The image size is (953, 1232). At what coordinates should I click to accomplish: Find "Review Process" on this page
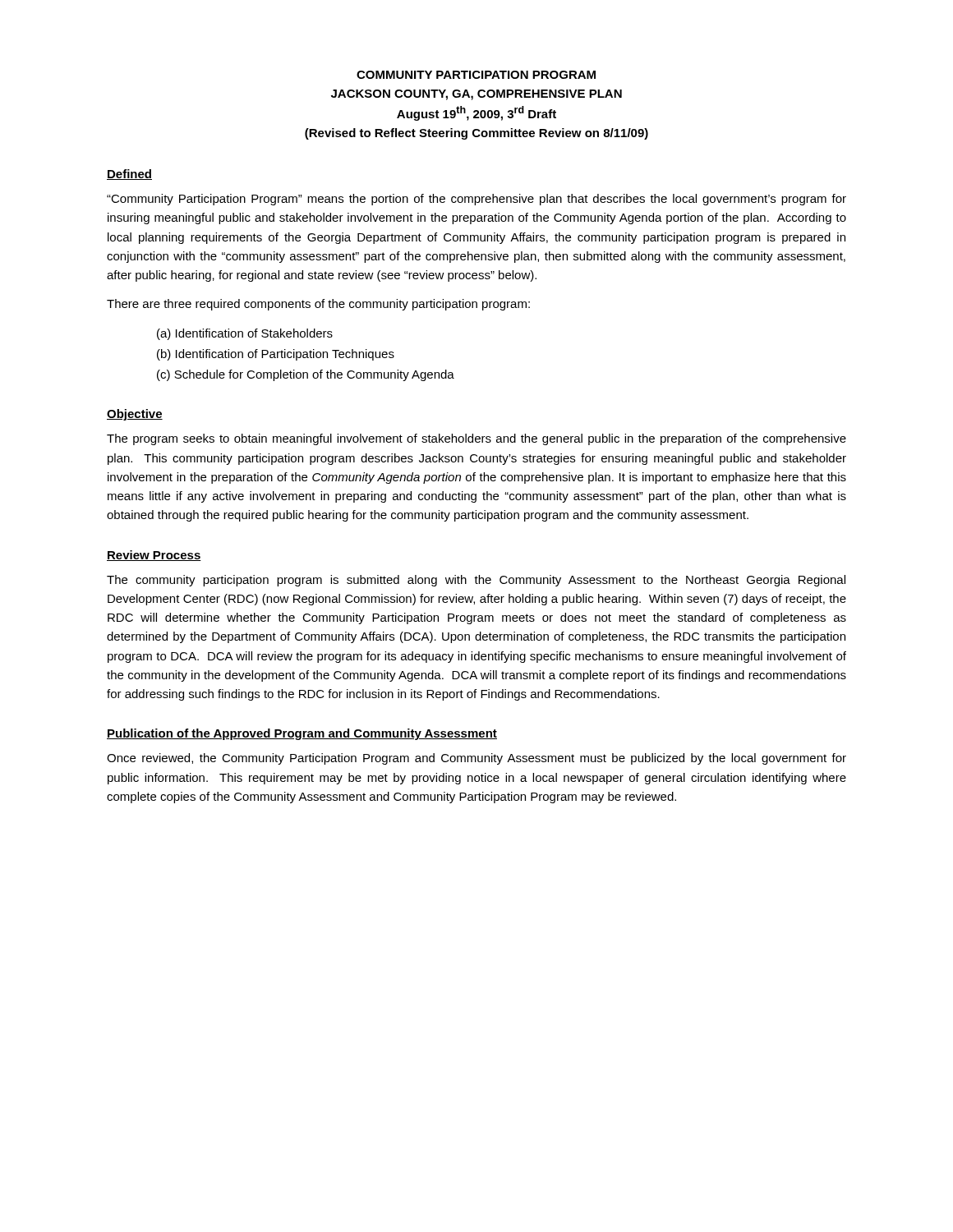154,554
